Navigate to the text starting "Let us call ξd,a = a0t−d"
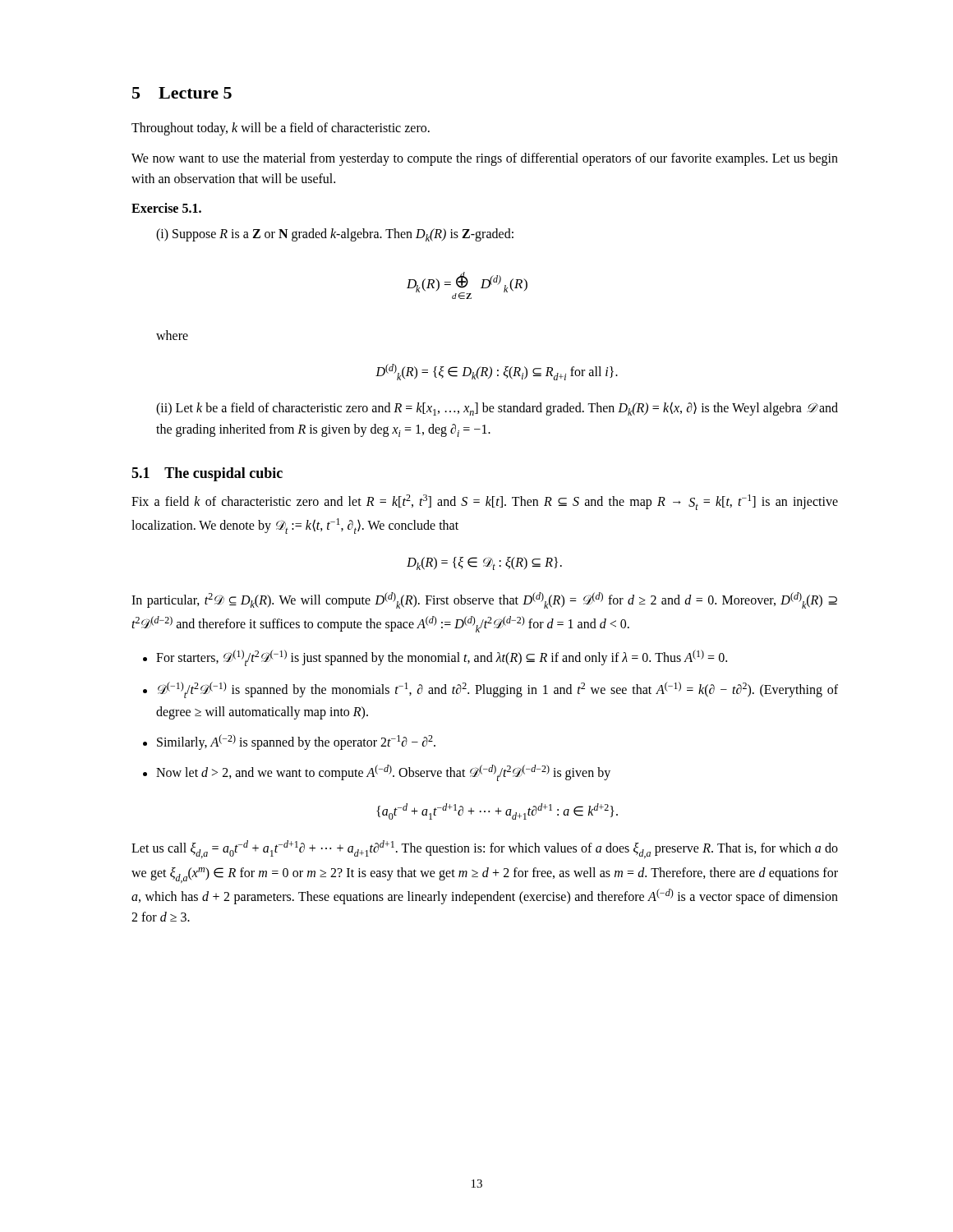Image resolution: width=953 pixels, height=1232 pixels. click(485, 882)
